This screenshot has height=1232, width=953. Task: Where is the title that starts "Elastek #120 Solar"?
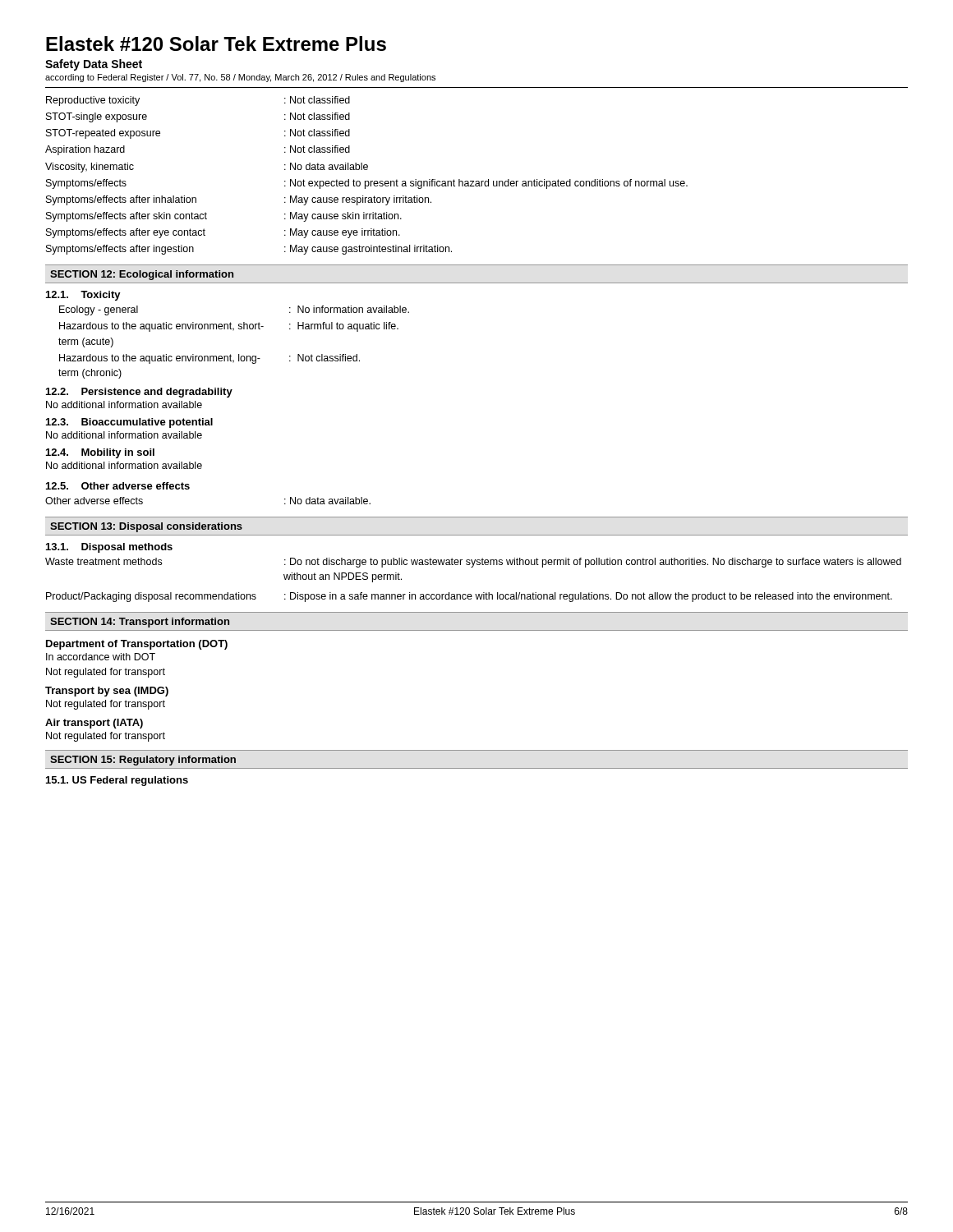point(216,44)
